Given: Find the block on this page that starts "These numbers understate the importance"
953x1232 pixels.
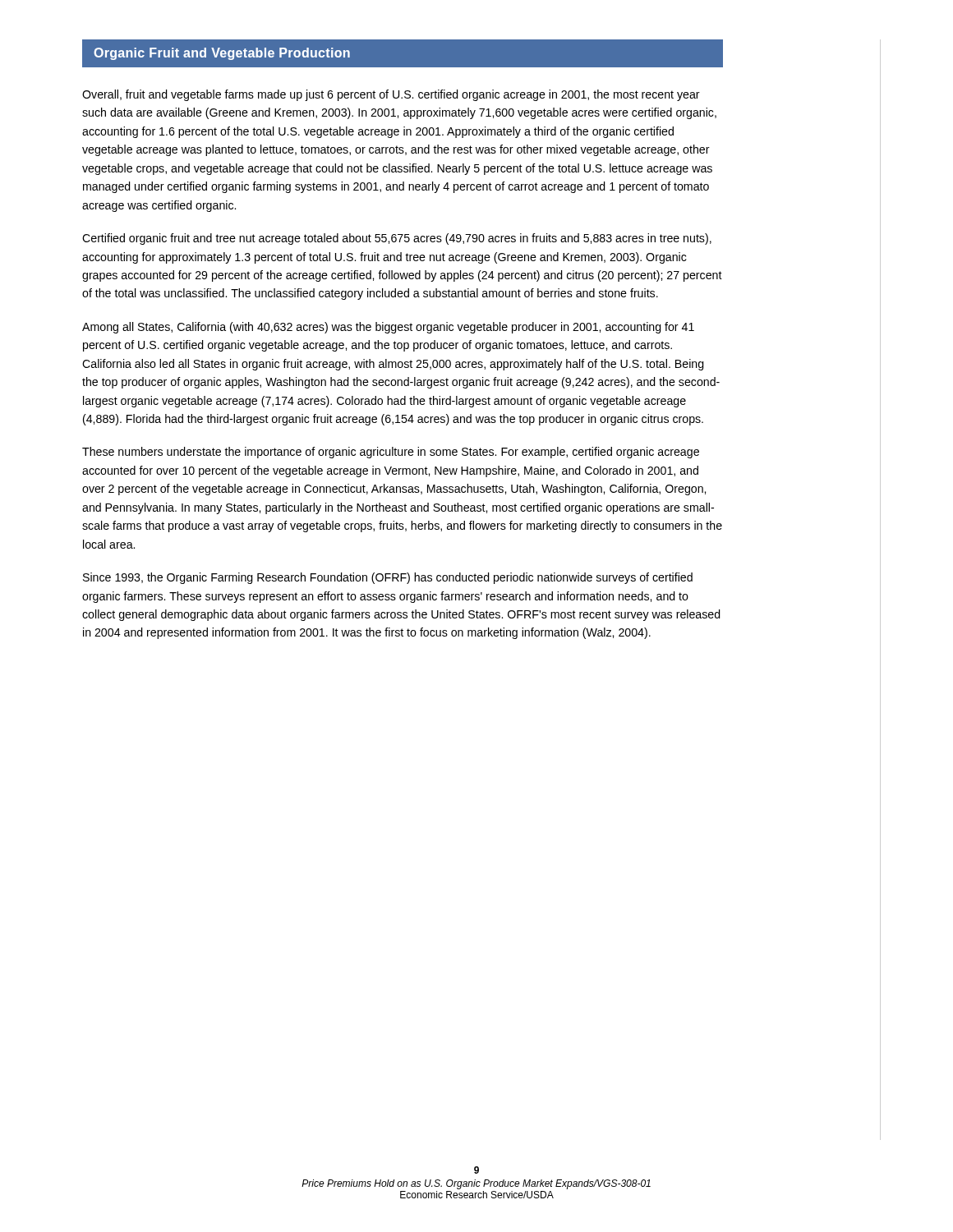Looking at the screenshot, I should point(402,498).
